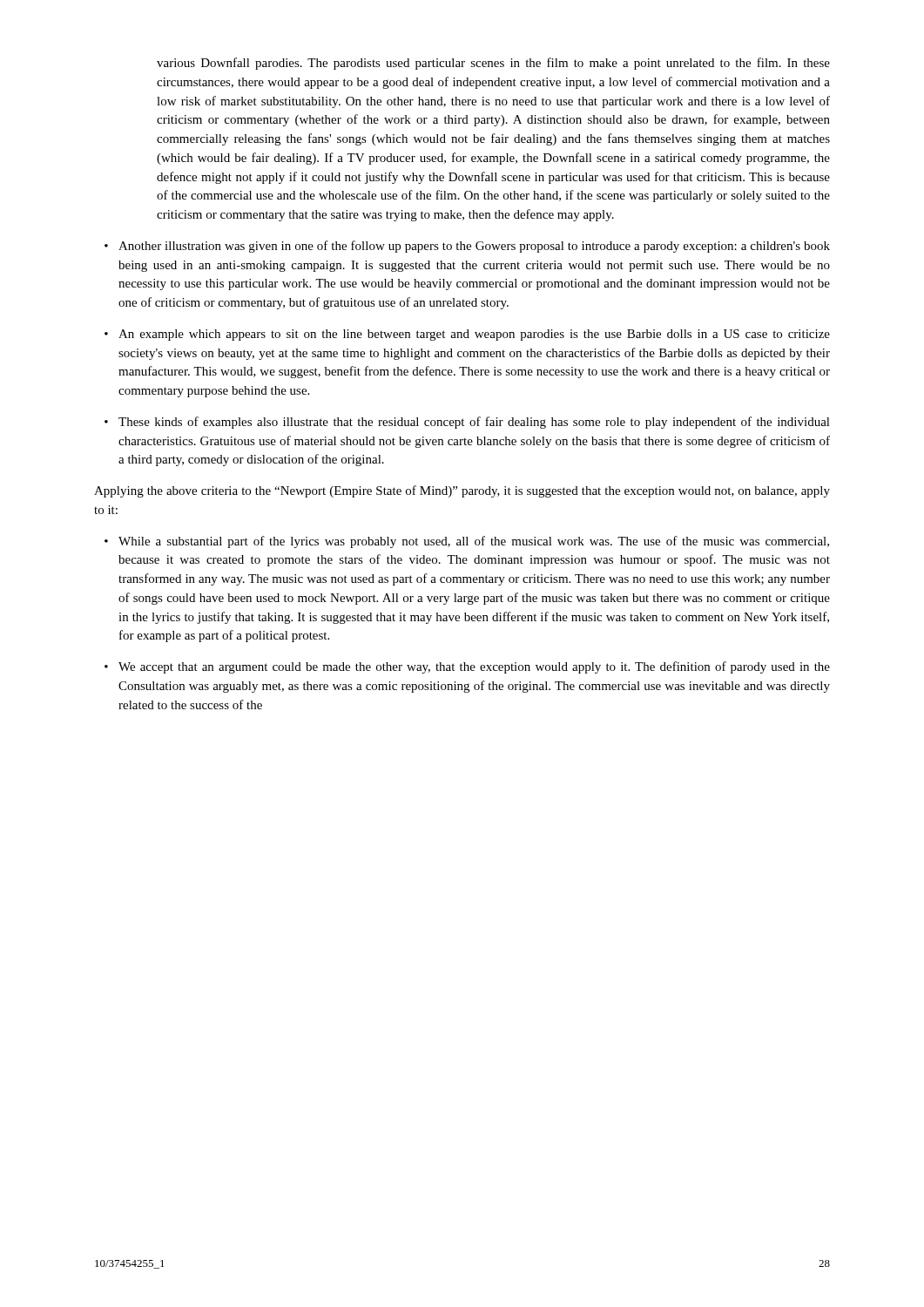Navigate to the block starting "• These kinds of examples also illustrate that"
Viewport: 924px width, 1307px height.
pyautogui.click(x=462, y=441)
